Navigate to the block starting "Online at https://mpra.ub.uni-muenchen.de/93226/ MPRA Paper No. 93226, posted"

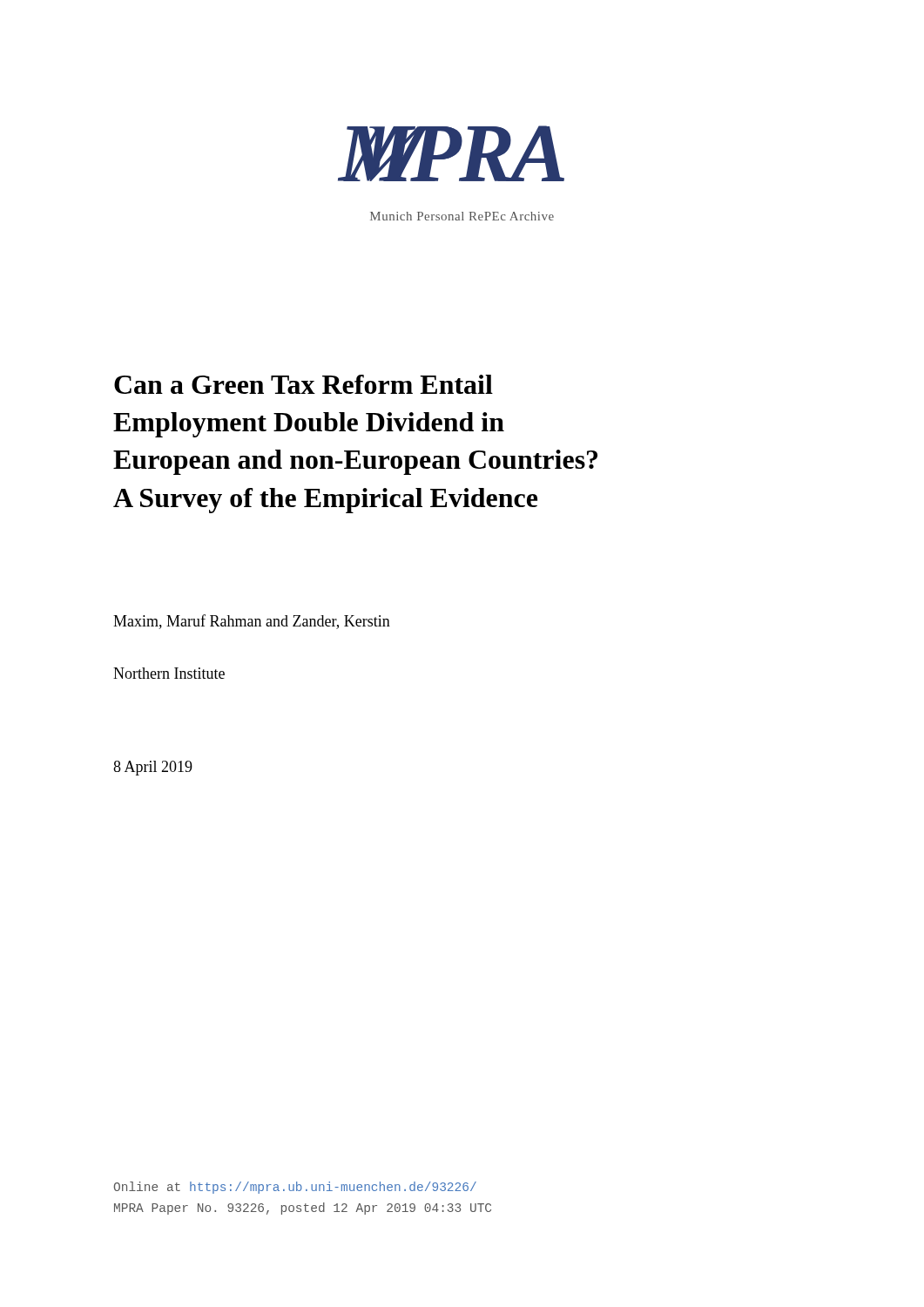coord(303,1198)
